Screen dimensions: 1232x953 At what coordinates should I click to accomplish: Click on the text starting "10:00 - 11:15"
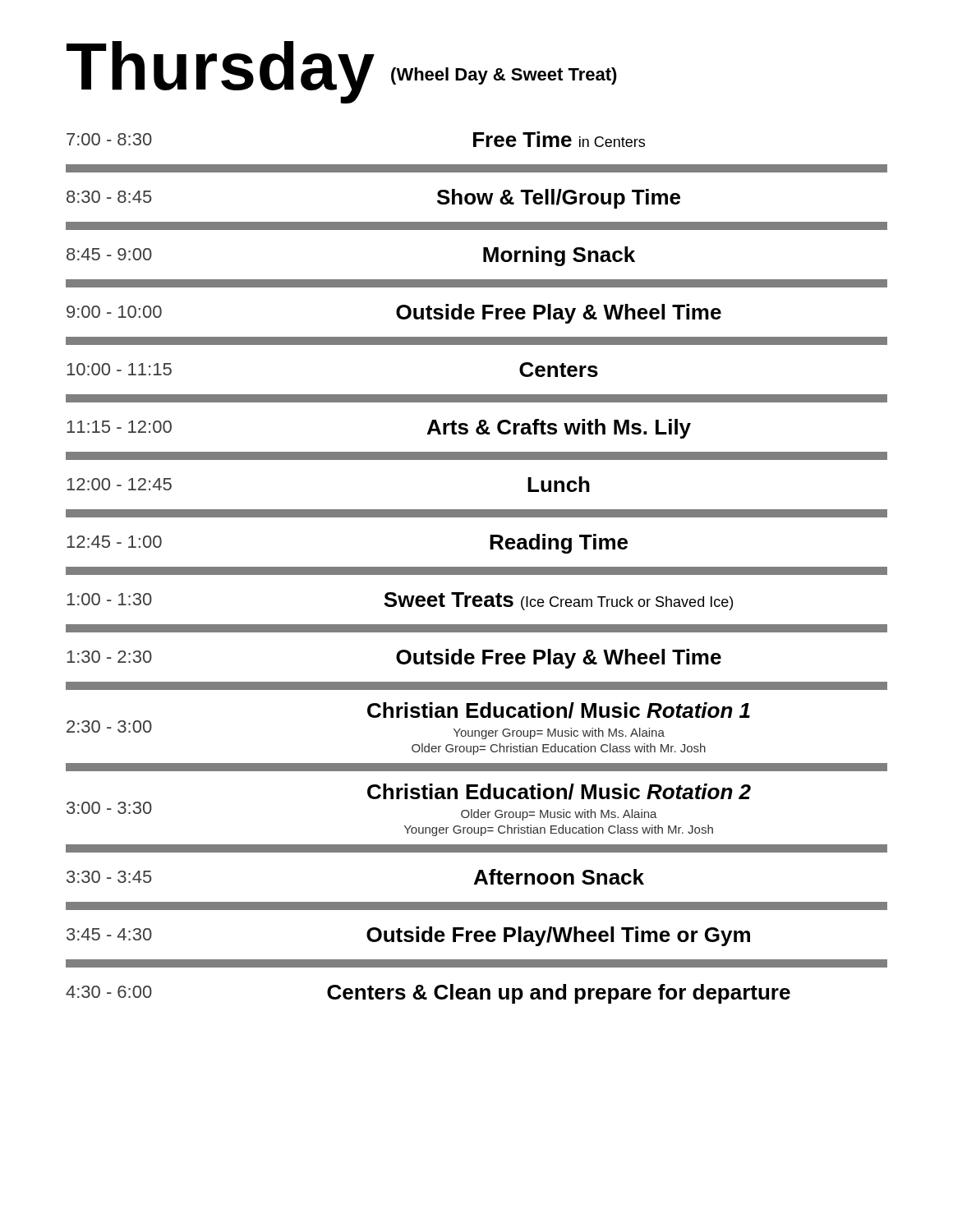pyautogui.click(x=132, y=369)
